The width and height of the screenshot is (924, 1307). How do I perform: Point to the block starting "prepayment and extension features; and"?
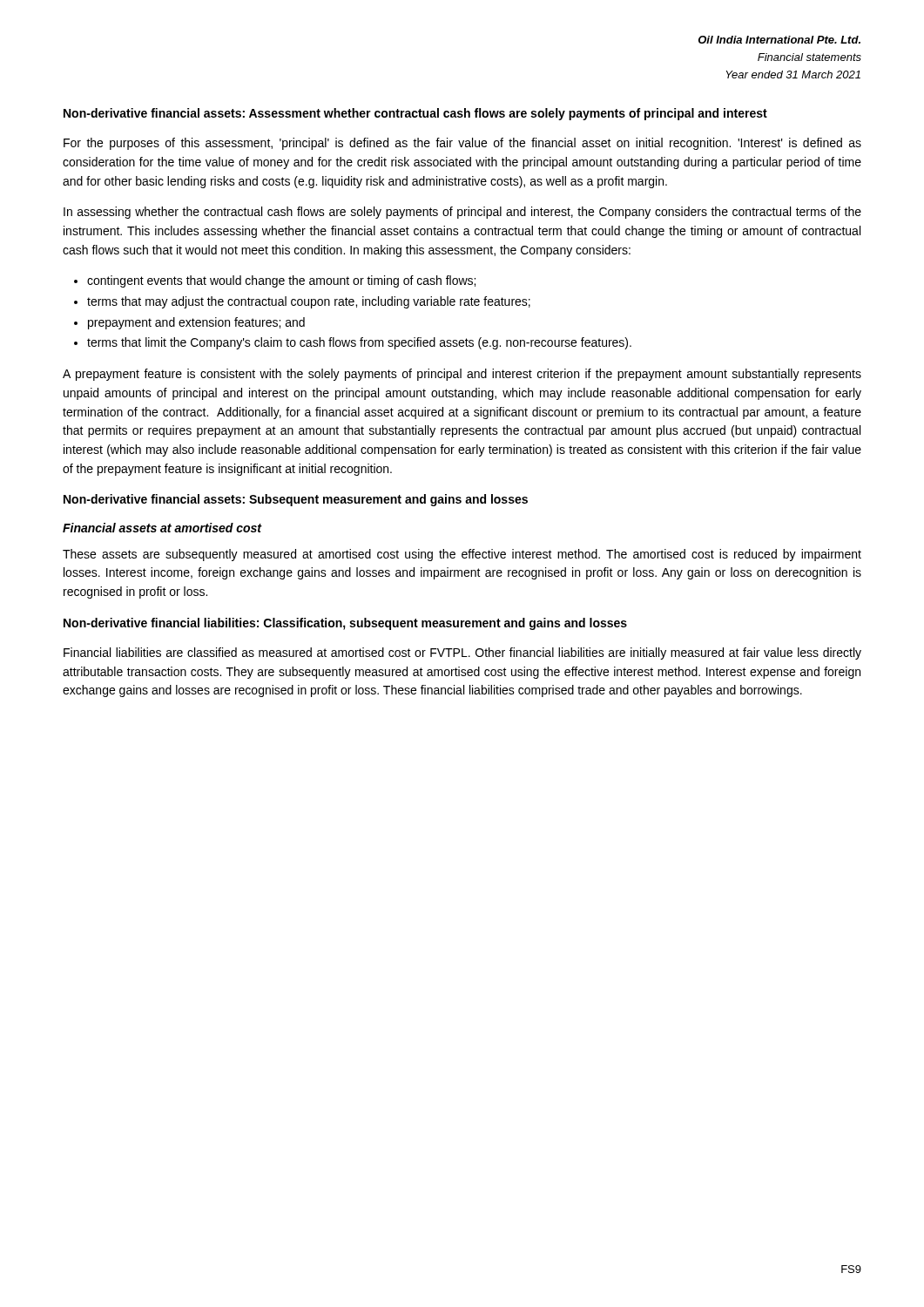coord(196,322)
